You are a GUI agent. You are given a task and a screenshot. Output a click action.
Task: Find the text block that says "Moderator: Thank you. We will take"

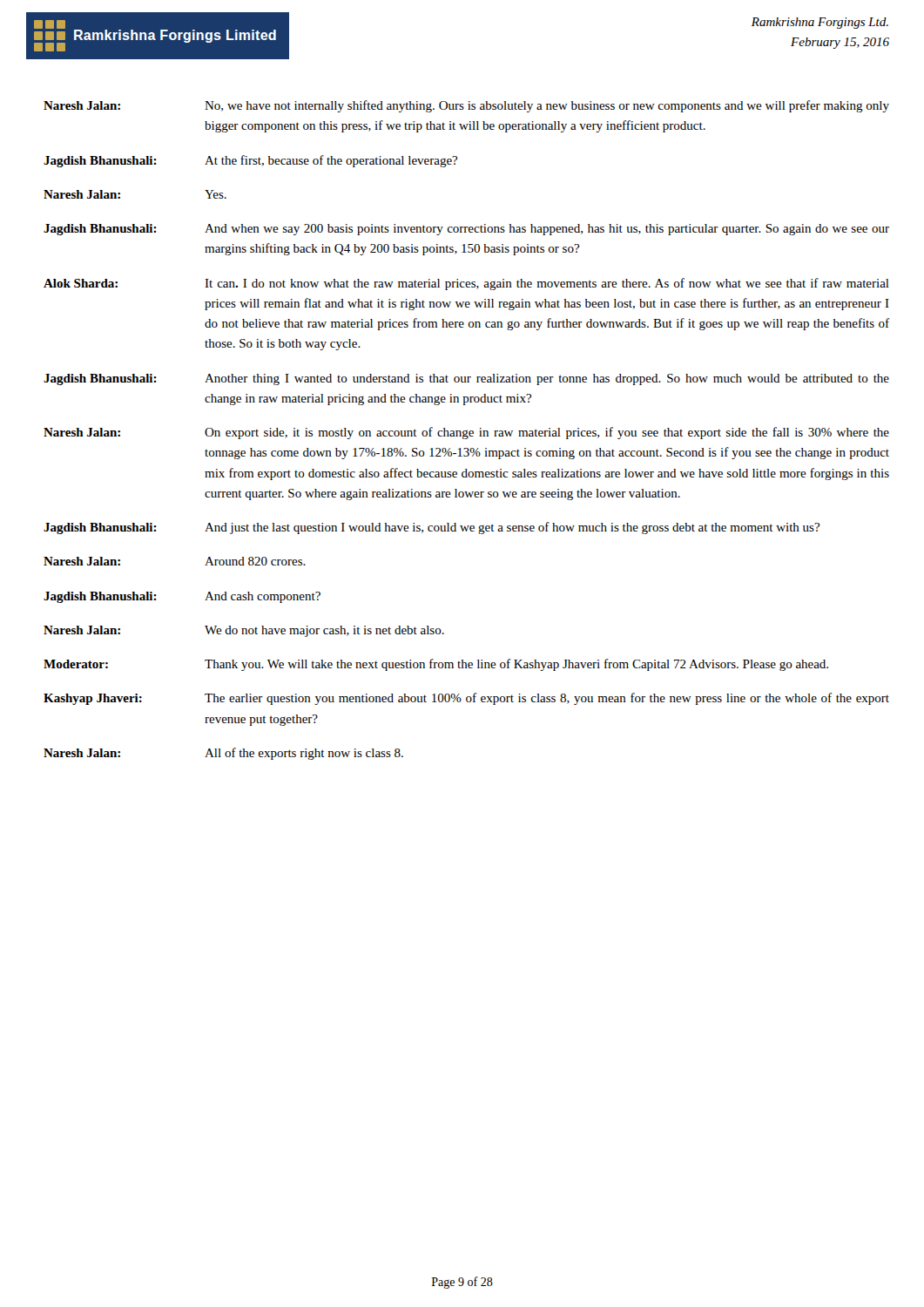pos(466,665)
